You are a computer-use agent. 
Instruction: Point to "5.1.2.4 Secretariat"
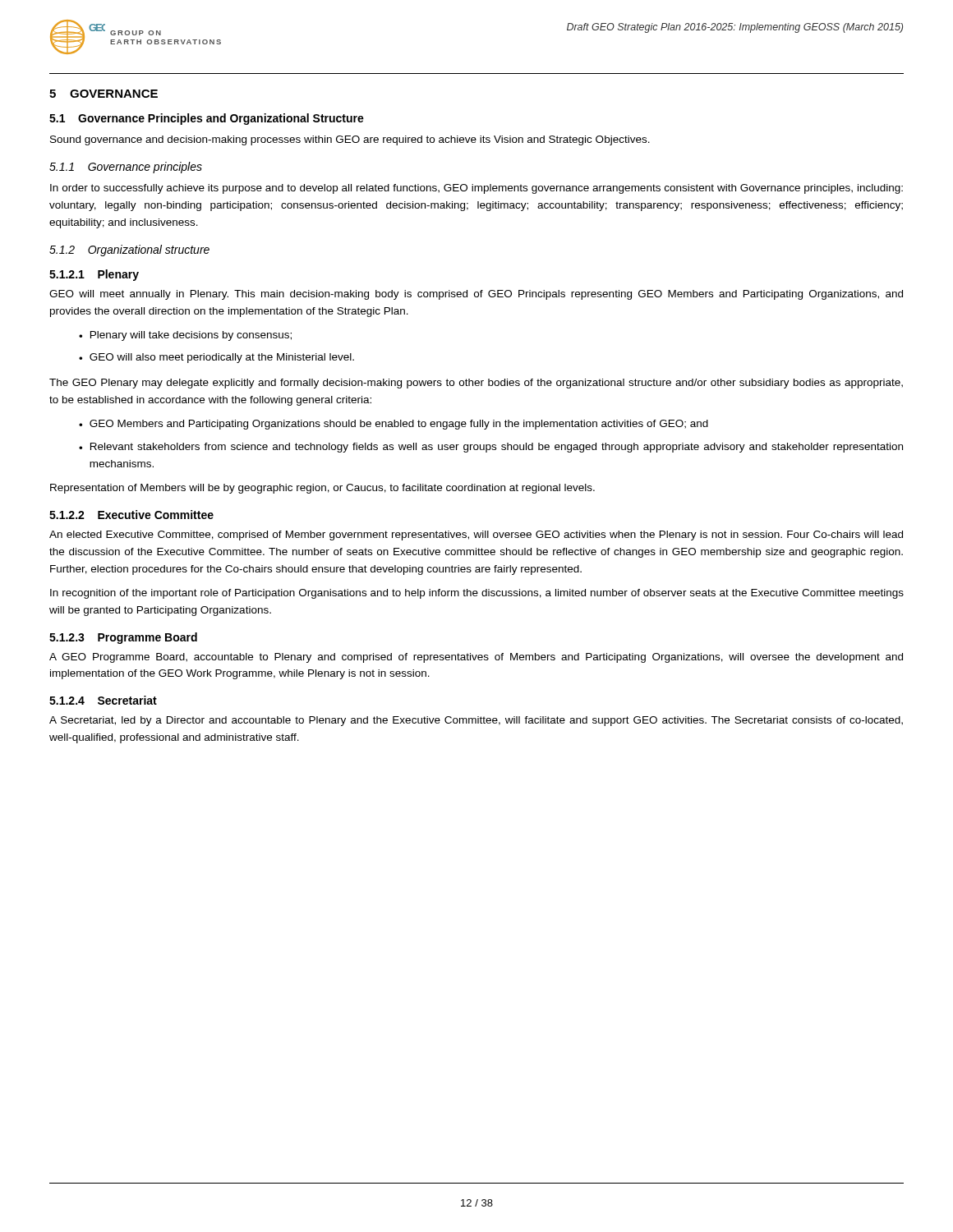[103, 701]
